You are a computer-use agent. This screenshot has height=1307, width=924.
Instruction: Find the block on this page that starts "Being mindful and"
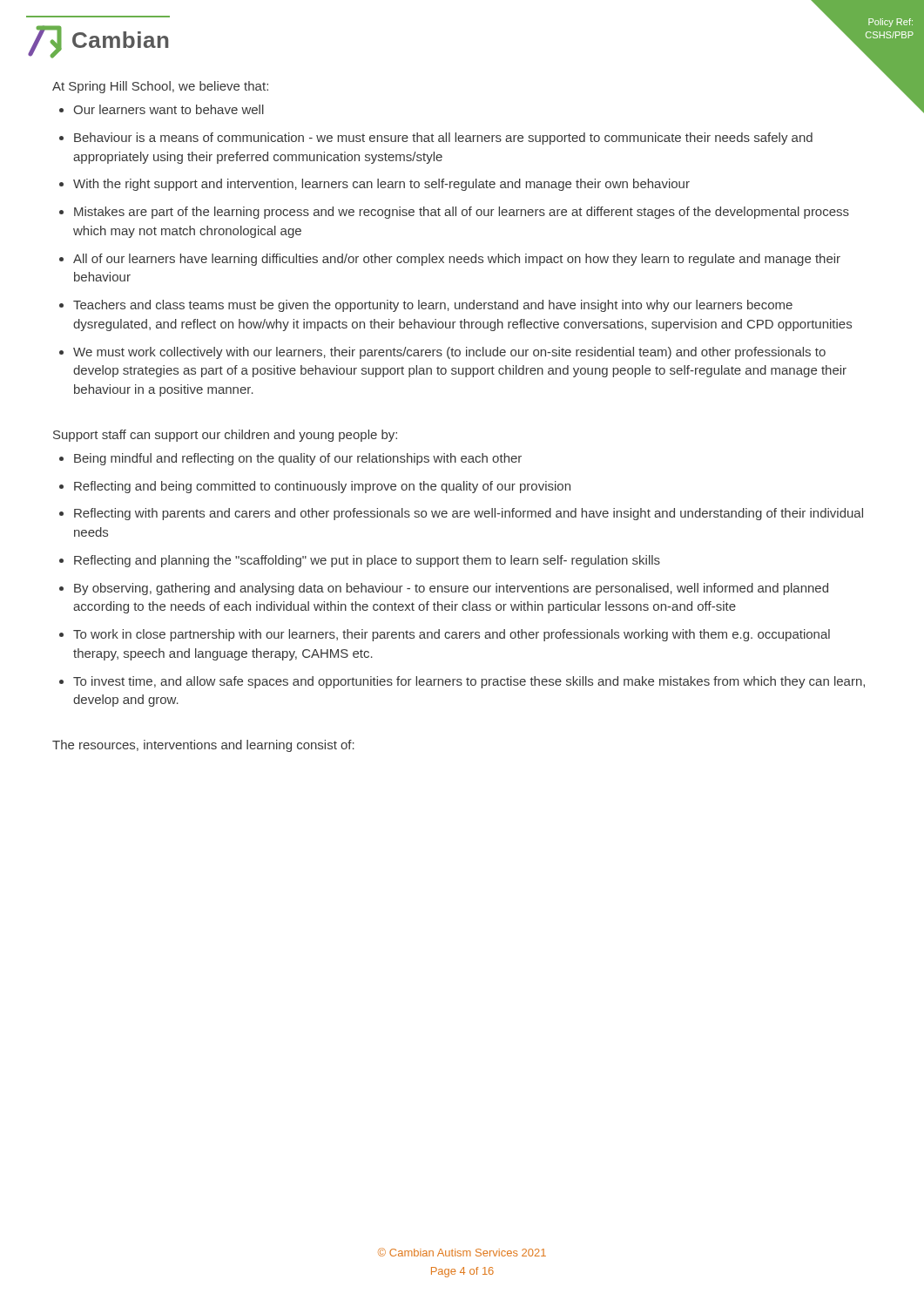(298, 458)
